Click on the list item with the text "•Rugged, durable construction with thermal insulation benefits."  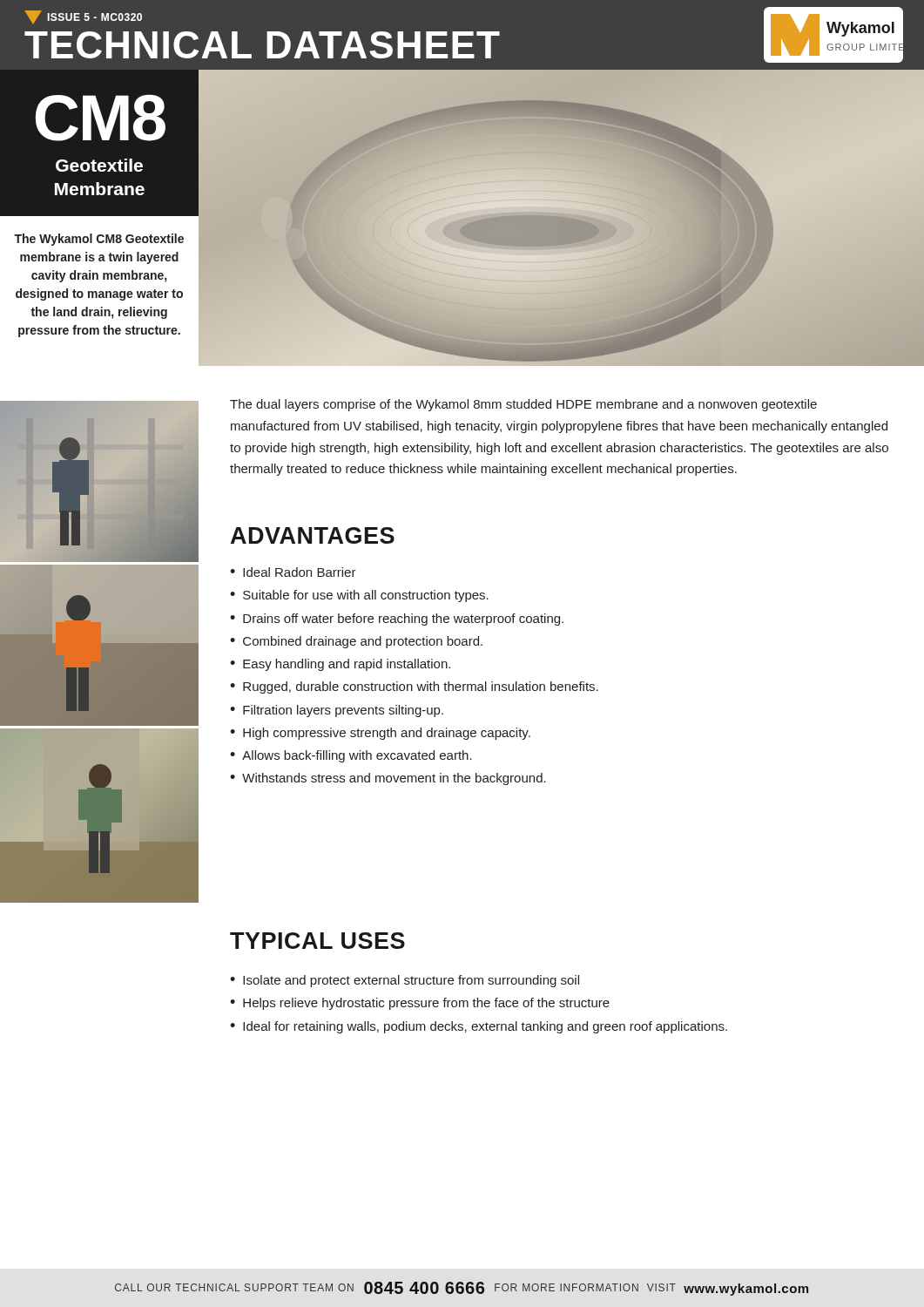point(414,687)
